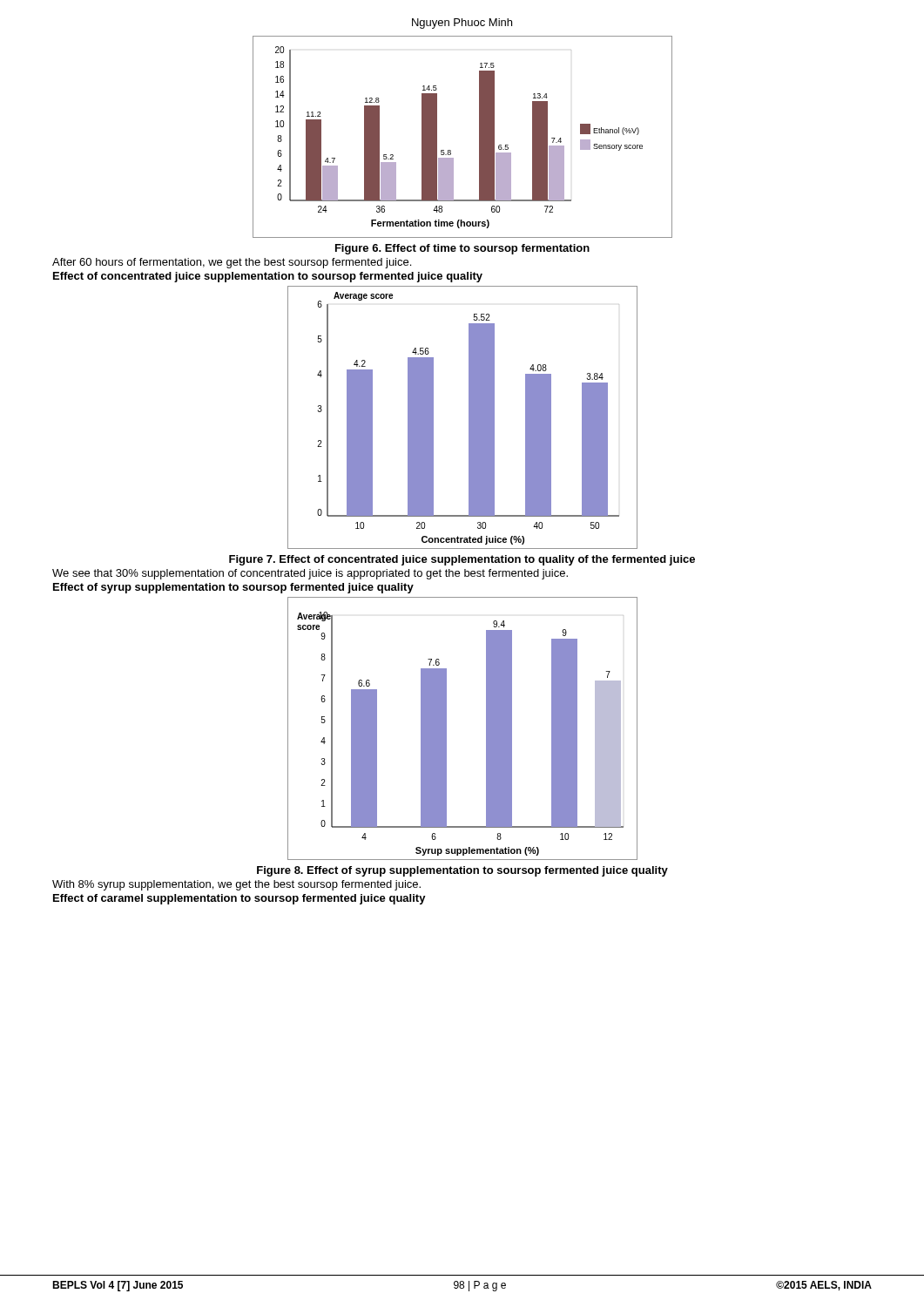Locate the element starting "After 60 hours of fermentation, we get the"
This screenshot has width=924, height=1307.
click(x=232, y=262)
